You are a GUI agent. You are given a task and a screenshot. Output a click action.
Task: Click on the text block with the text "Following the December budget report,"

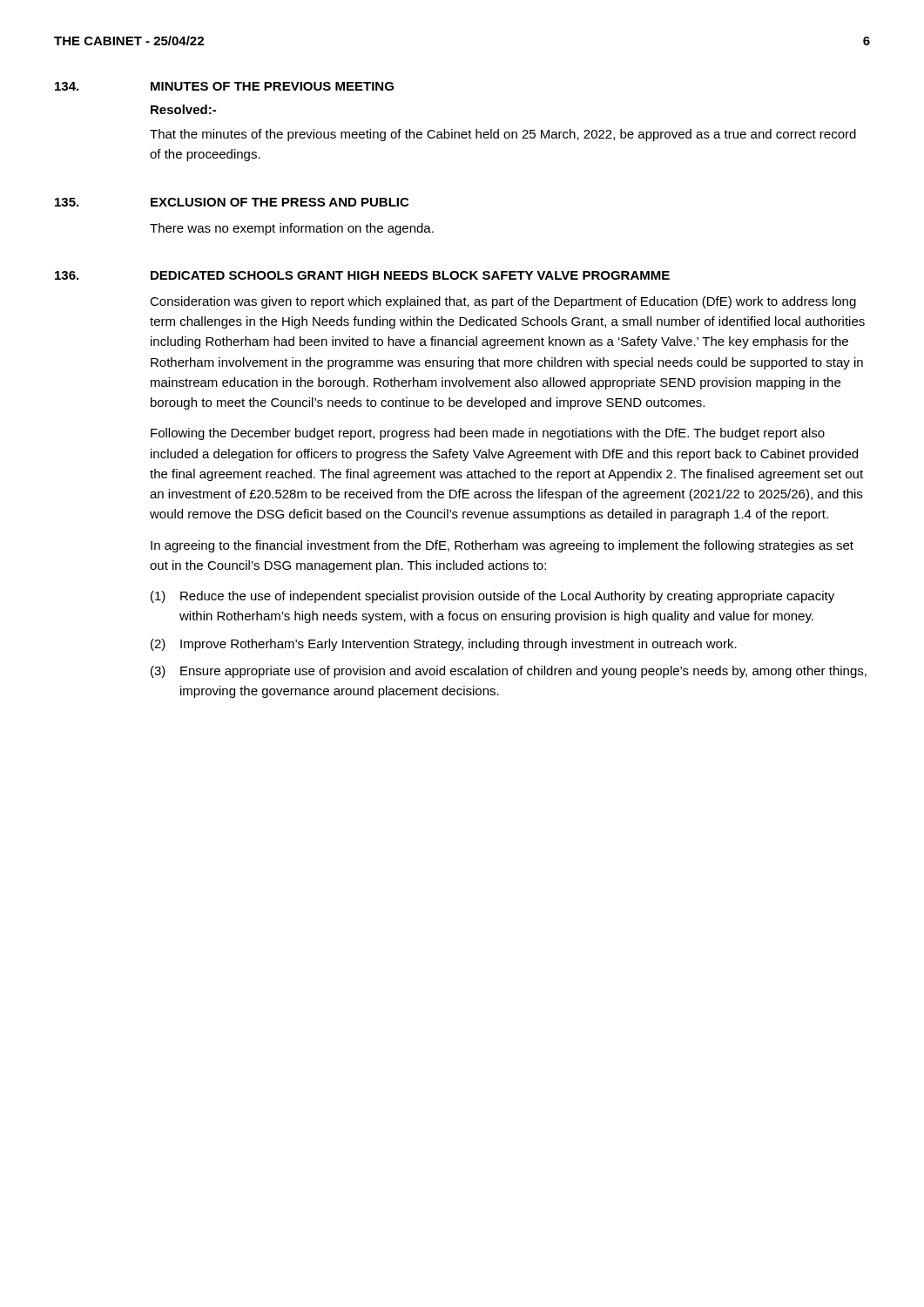tap(506, 473)
